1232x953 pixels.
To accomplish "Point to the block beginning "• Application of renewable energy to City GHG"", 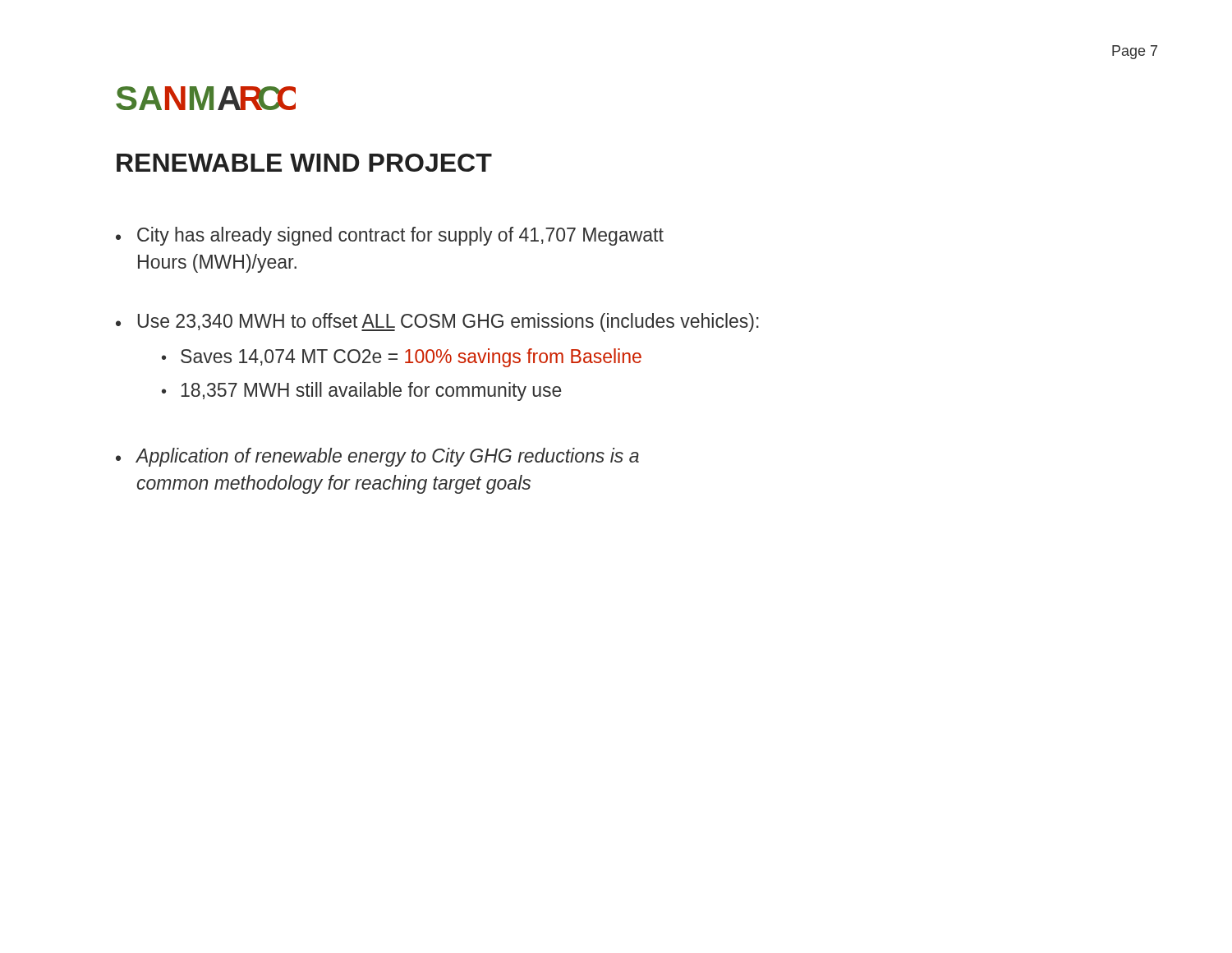I will pyautogui.click(x=616, y=470).
